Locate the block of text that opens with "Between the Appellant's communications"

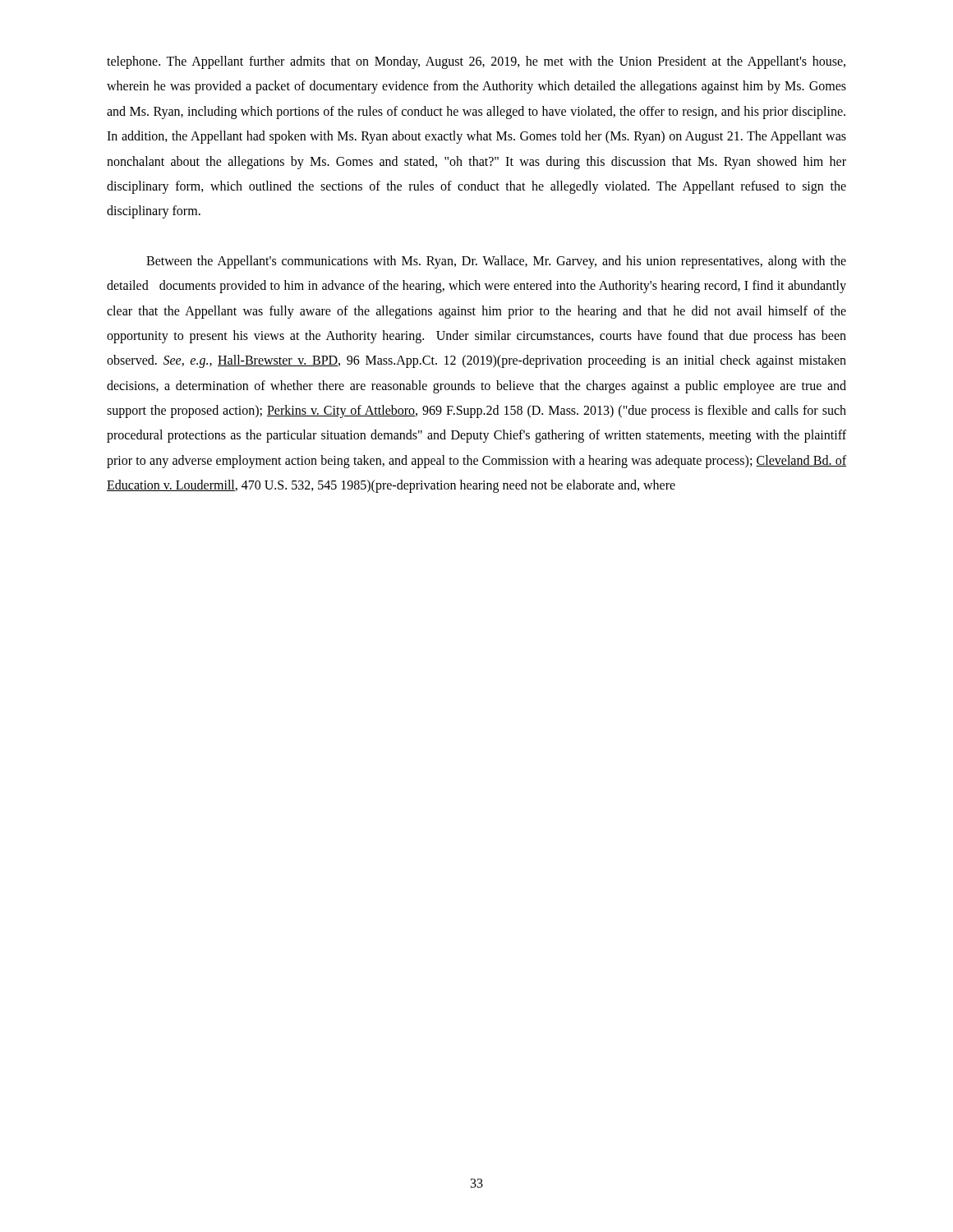476,373
